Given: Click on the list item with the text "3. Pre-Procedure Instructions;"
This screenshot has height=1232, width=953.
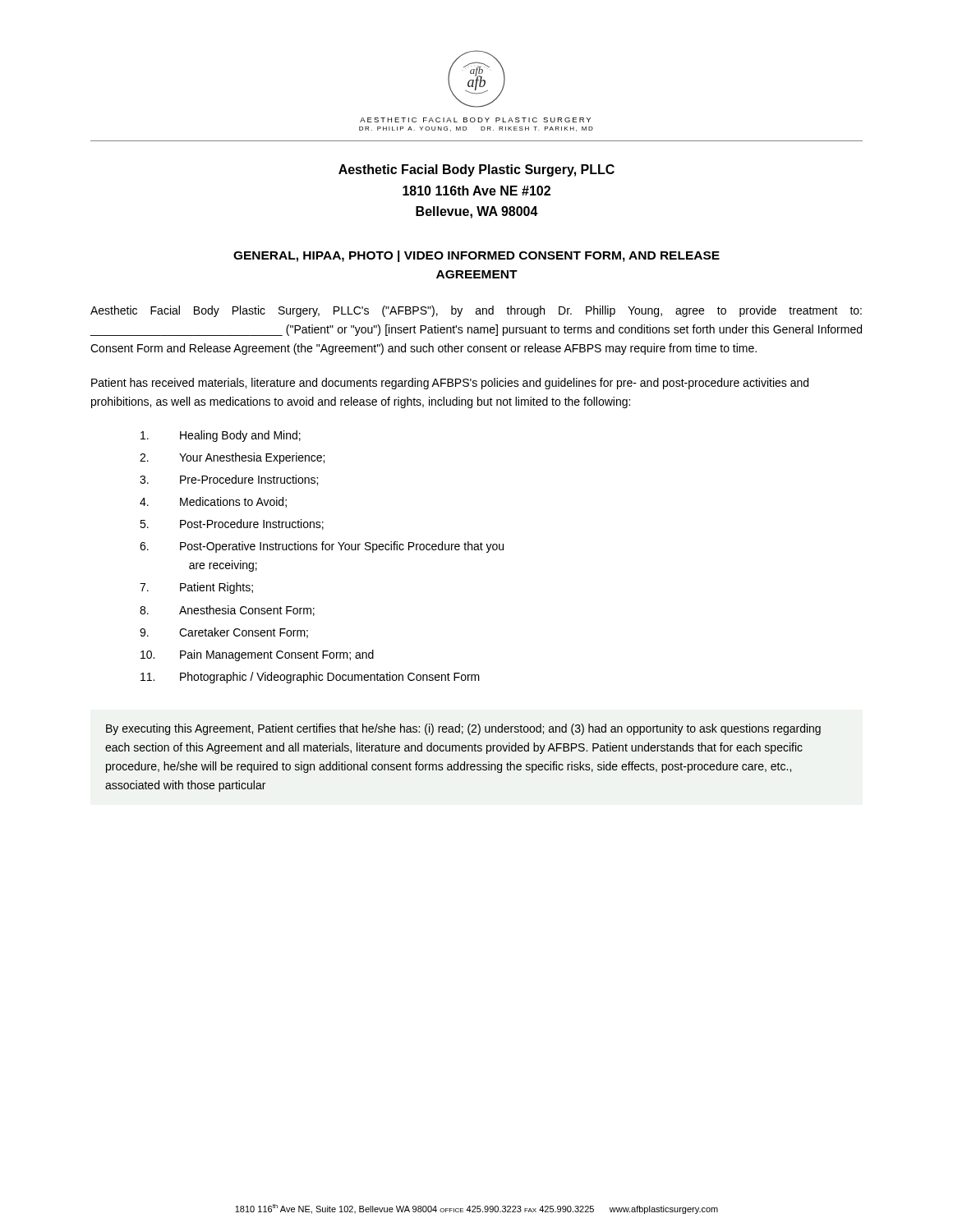Looking at the screenshot, I should [229, 480].
